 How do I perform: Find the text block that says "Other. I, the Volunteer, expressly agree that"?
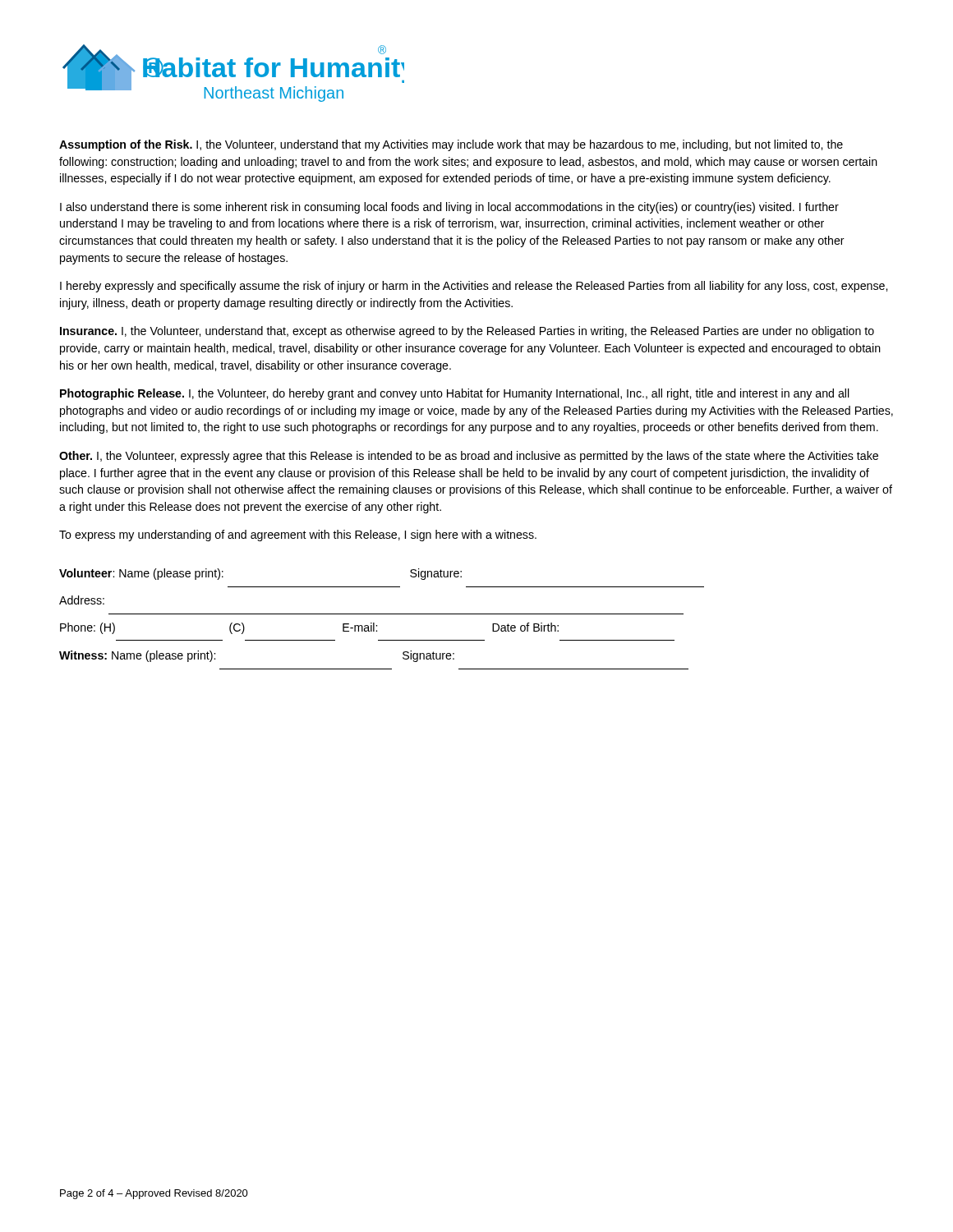(x=476, y=481)
